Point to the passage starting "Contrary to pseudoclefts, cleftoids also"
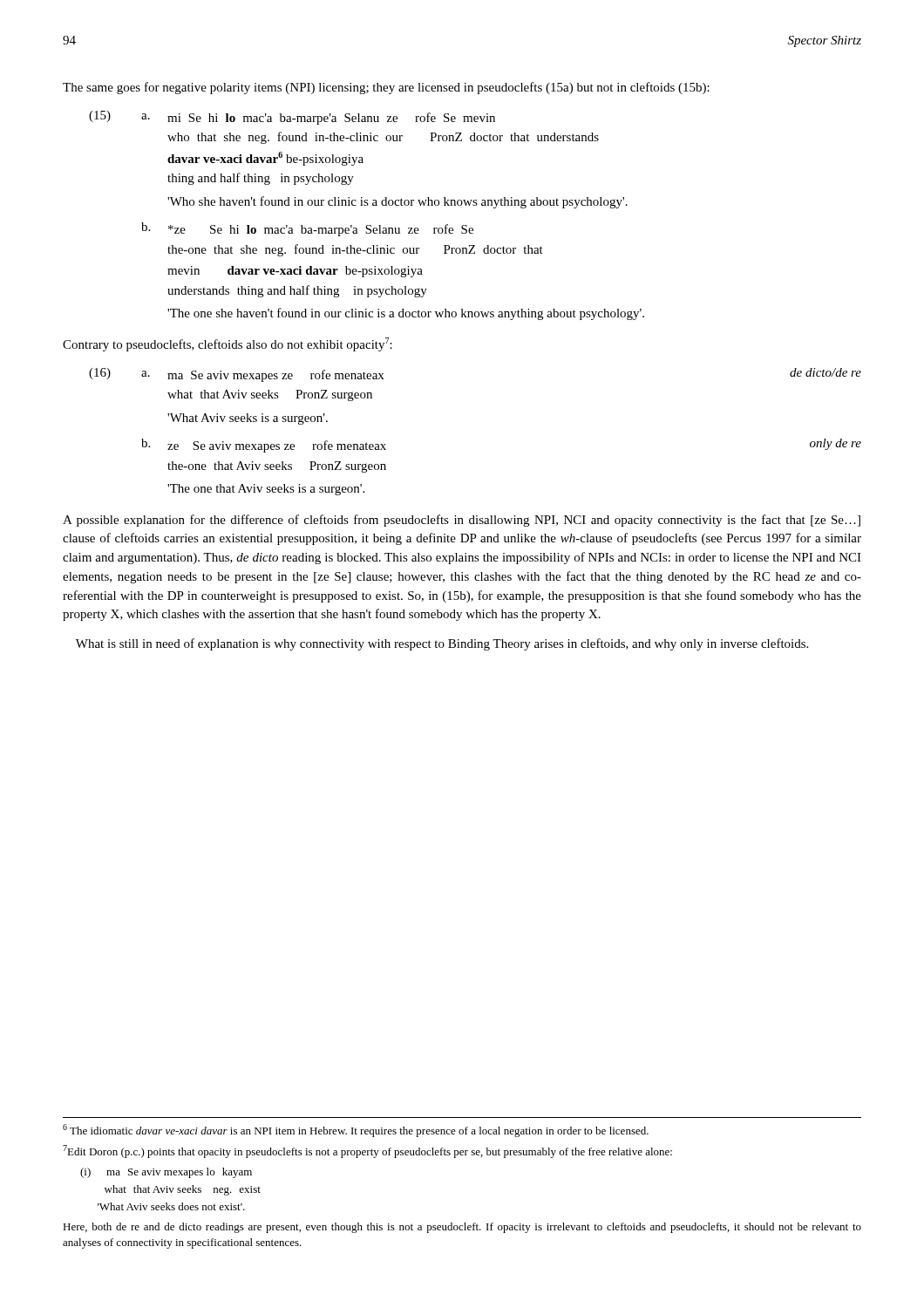The image size is (924, 1308). 228,344
